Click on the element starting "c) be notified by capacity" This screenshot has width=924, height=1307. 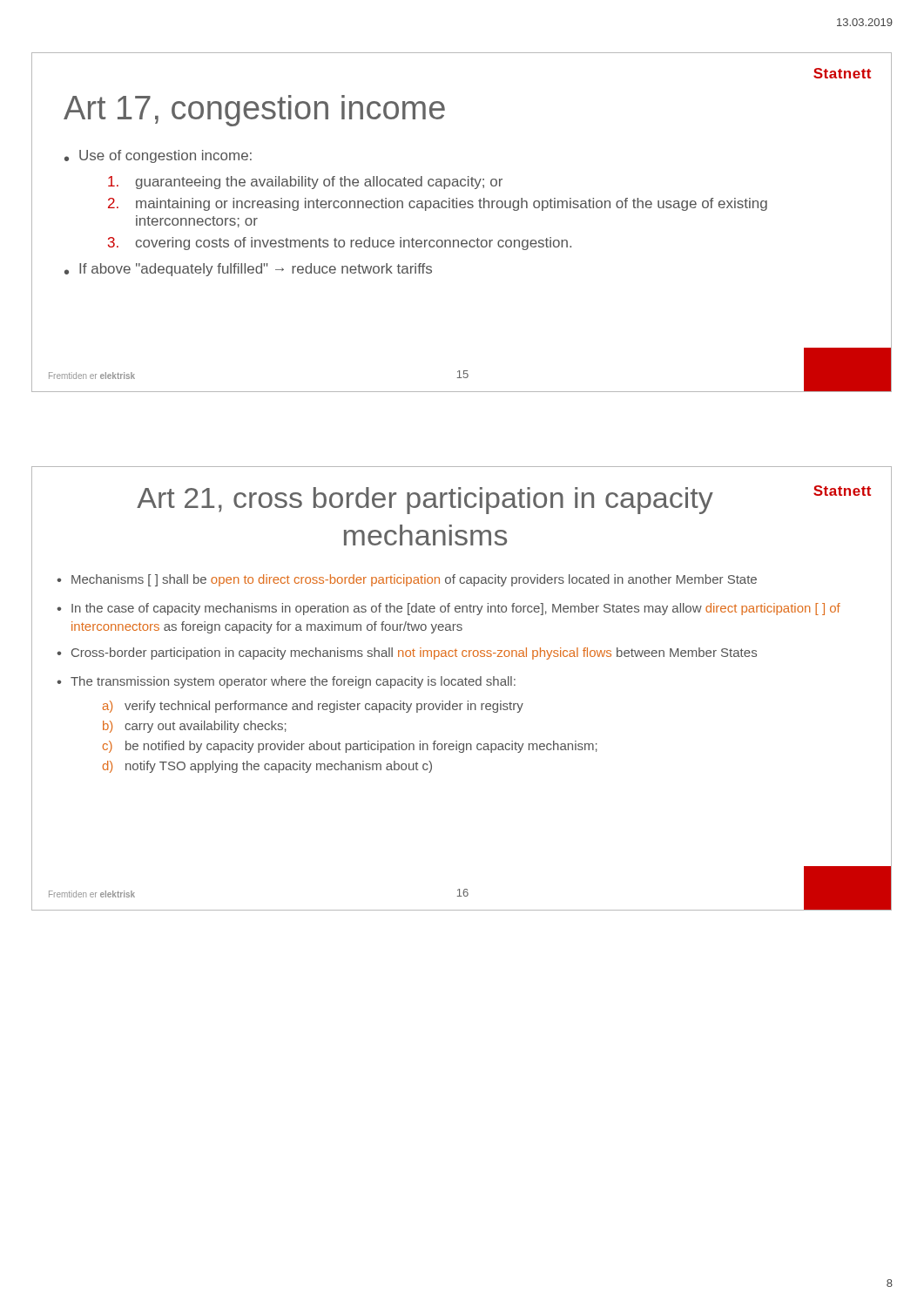tap(350, 746)
